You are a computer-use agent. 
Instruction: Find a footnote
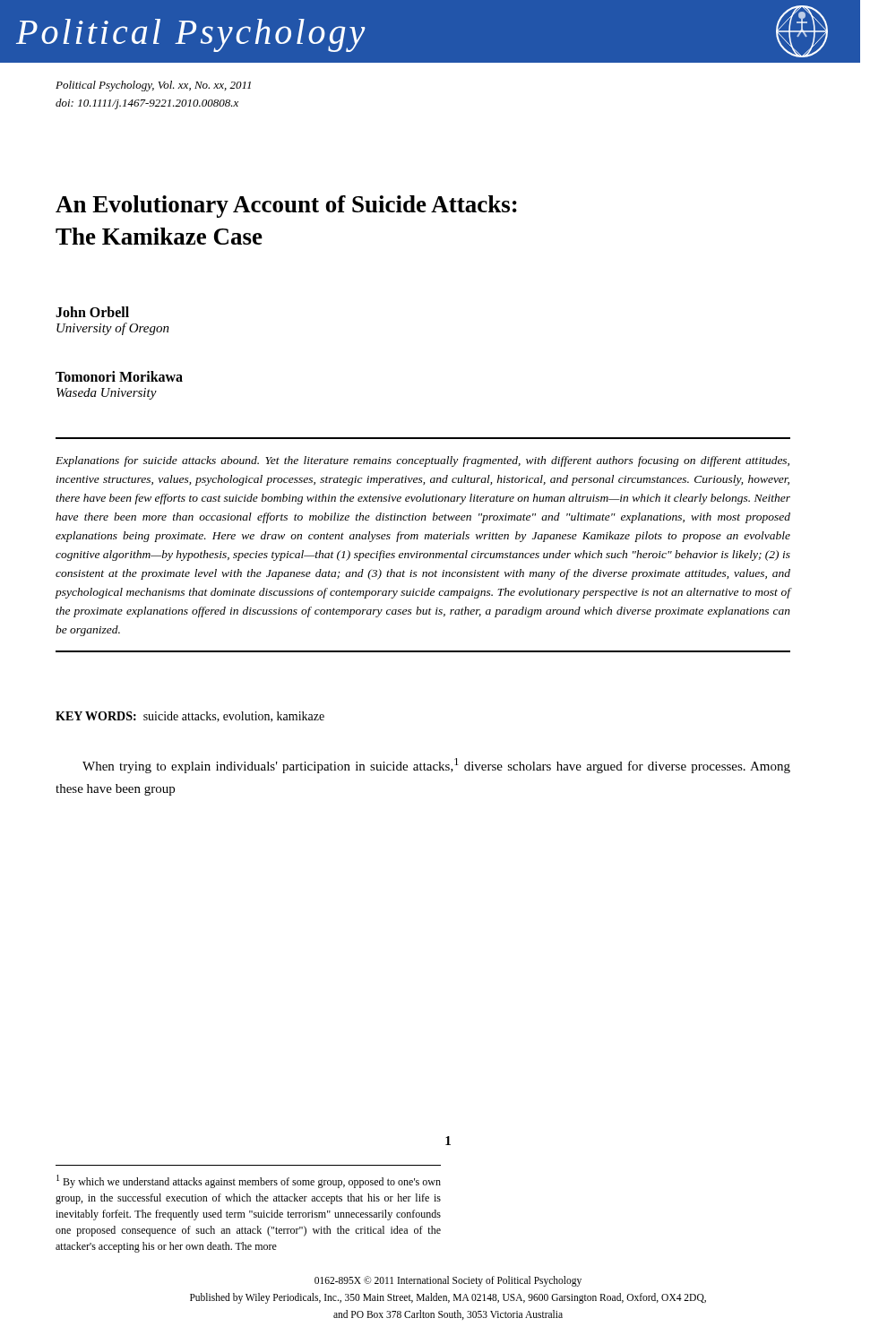248,1213
